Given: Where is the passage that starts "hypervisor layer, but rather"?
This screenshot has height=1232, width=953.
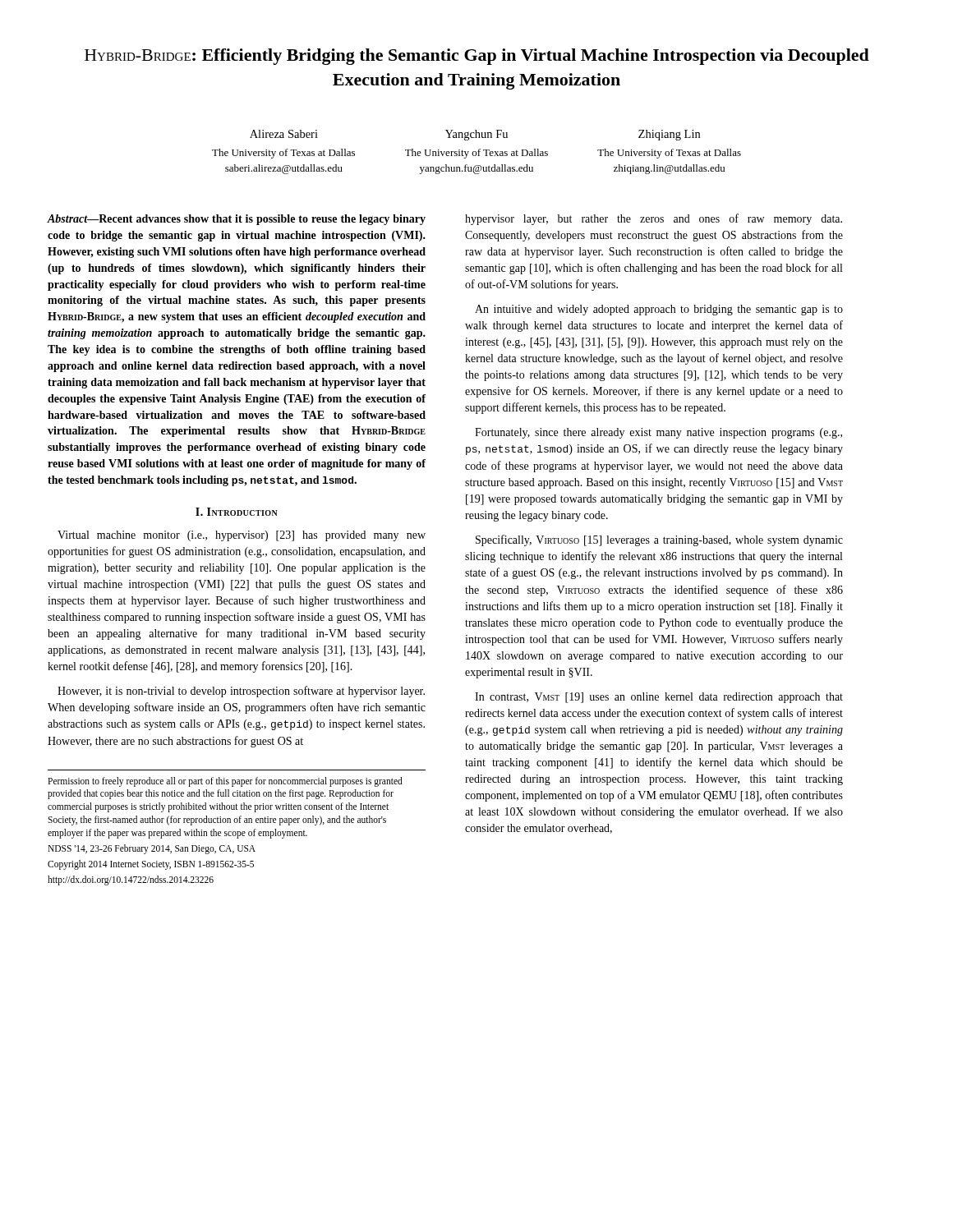Looking at the screenshot, I should pyautogui.click(x=654, y=252).
